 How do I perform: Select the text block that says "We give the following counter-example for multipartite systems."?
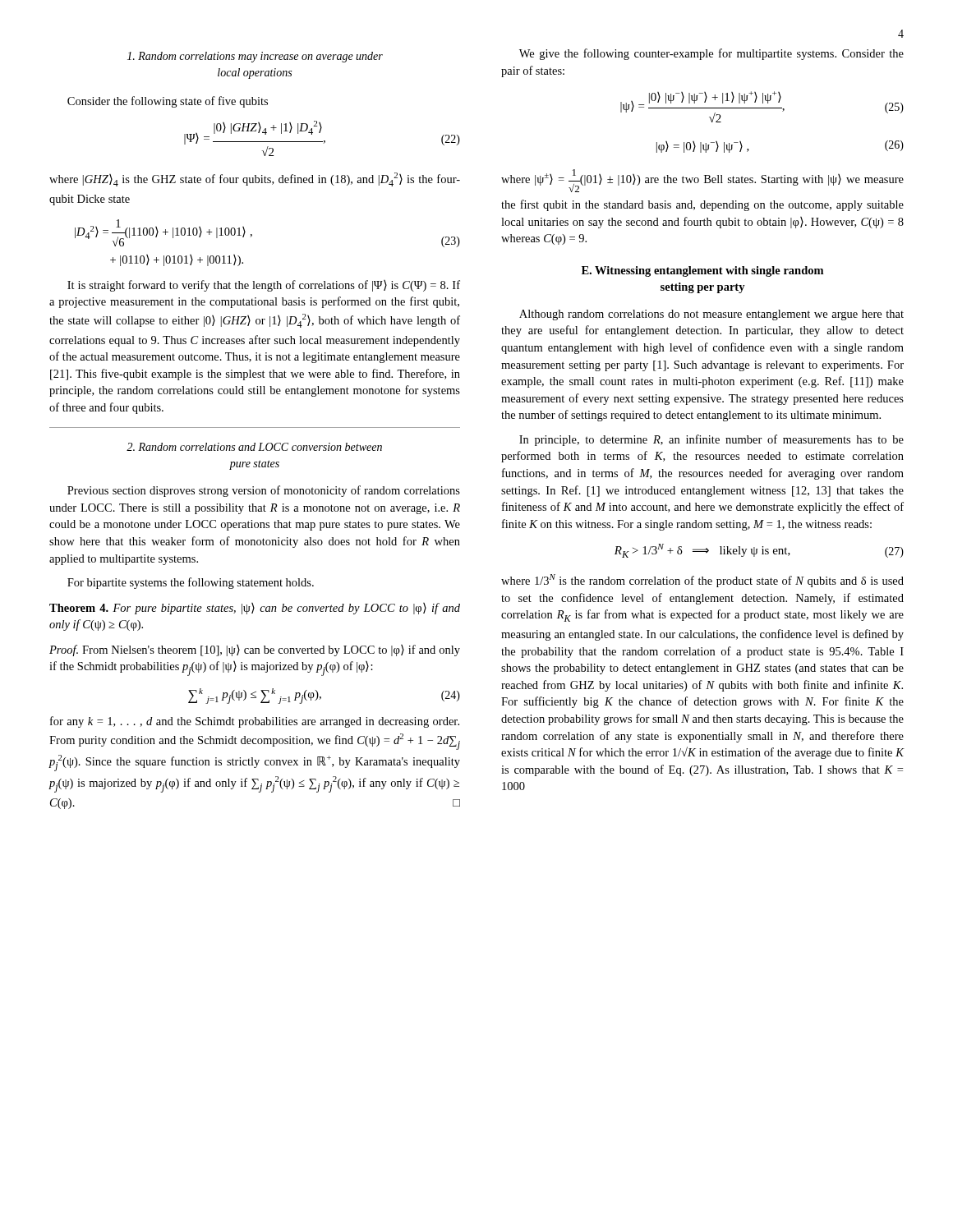point(702,62)
